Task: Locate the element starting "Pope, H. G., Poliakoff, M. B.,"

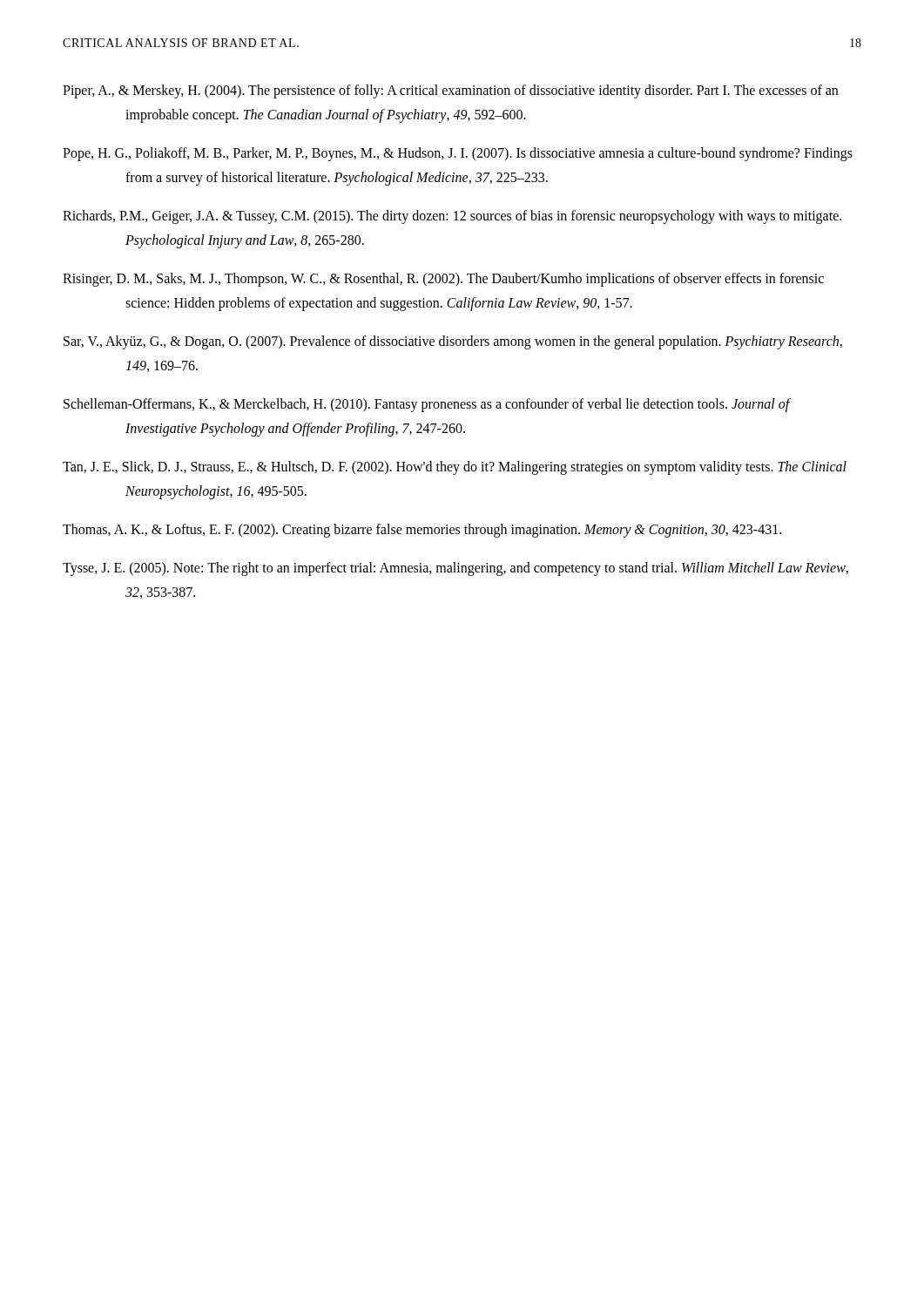Action: click(x=458, y=165)
